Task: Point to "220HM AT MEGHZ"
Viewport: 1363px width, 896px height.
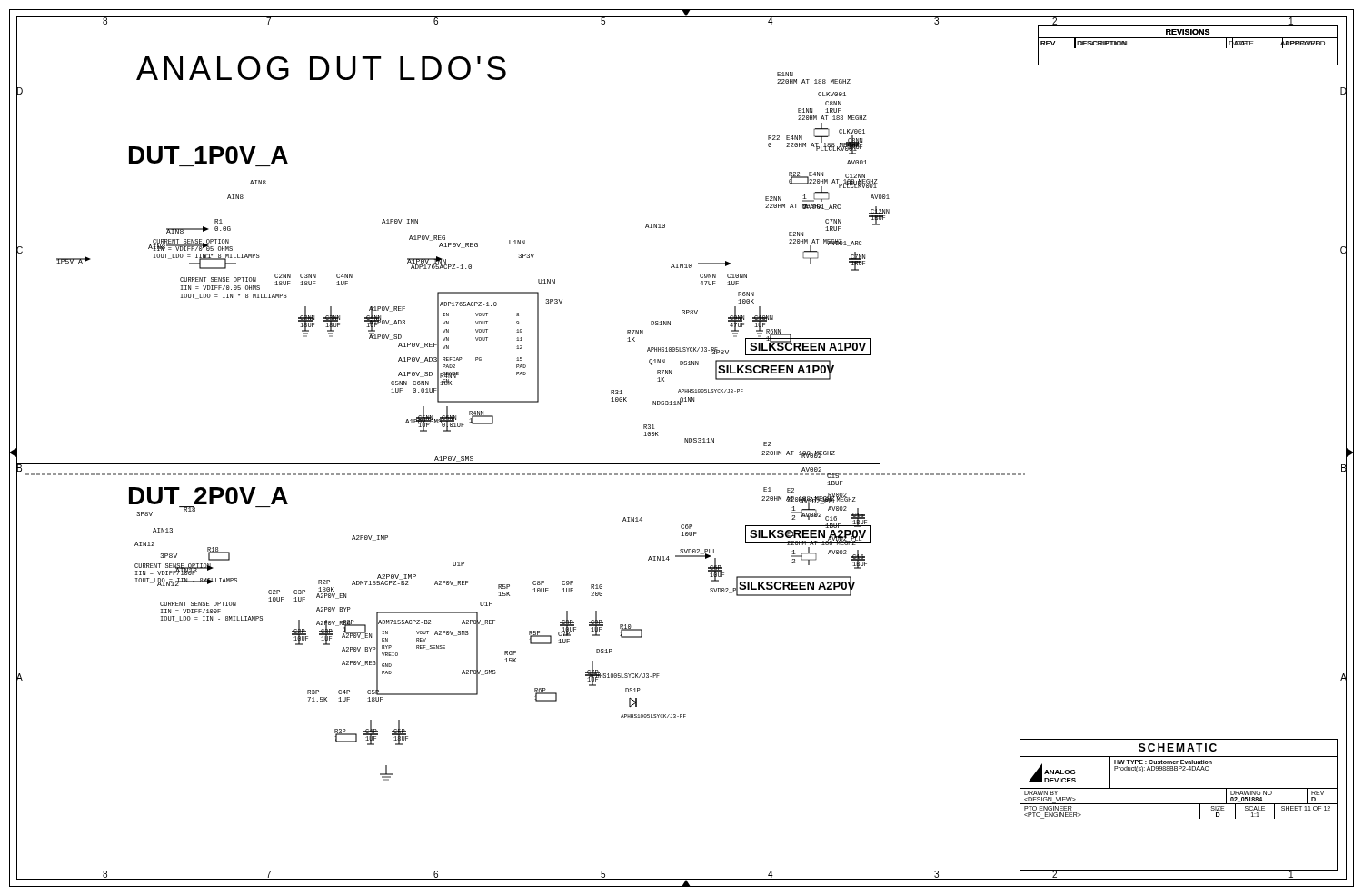Action: (794, 206)
